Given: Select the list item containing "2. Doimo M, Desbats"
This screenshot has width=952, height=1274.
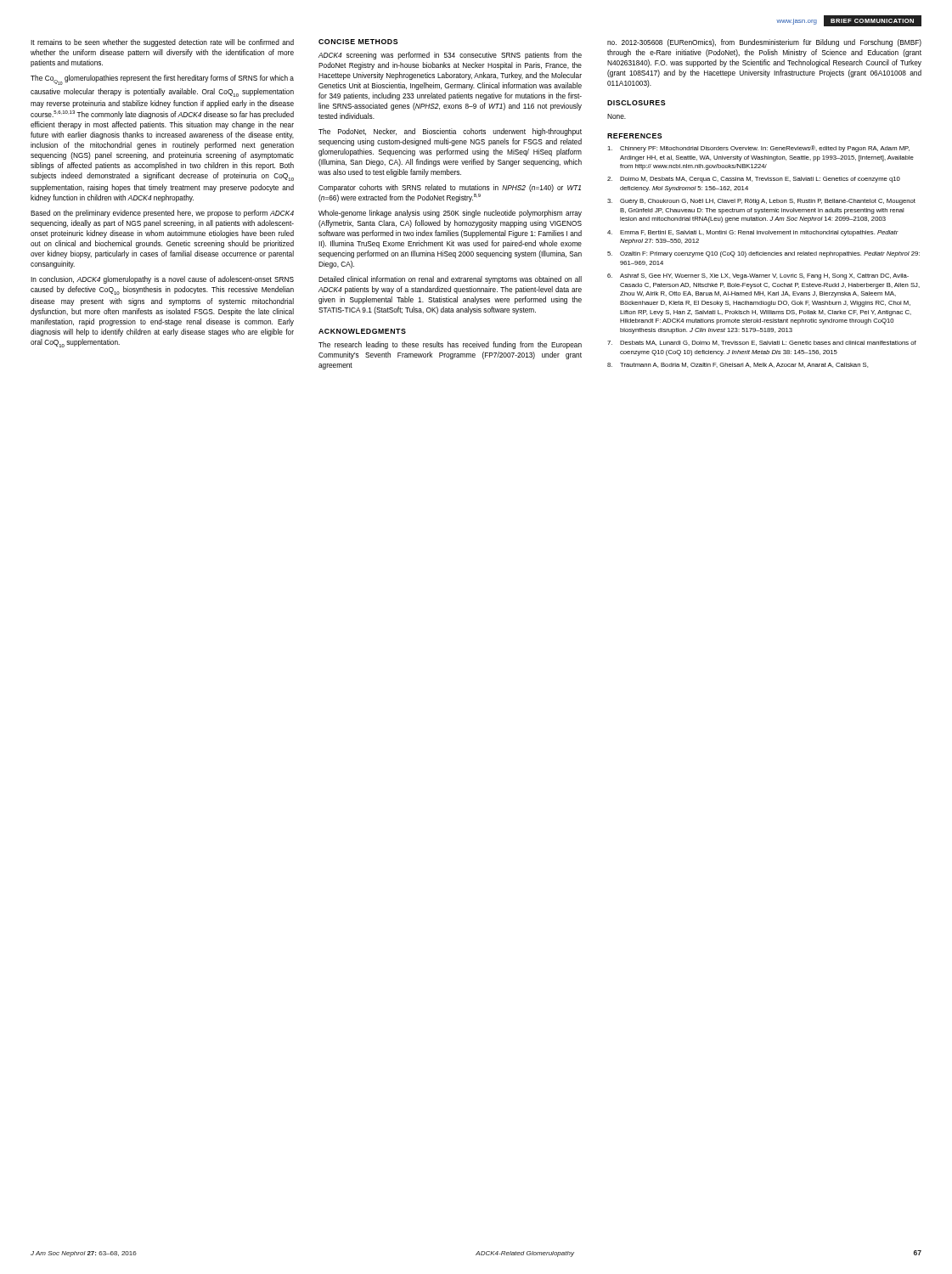Looking at the screenshot, I should pyautogui.click(x=764, y=184).
